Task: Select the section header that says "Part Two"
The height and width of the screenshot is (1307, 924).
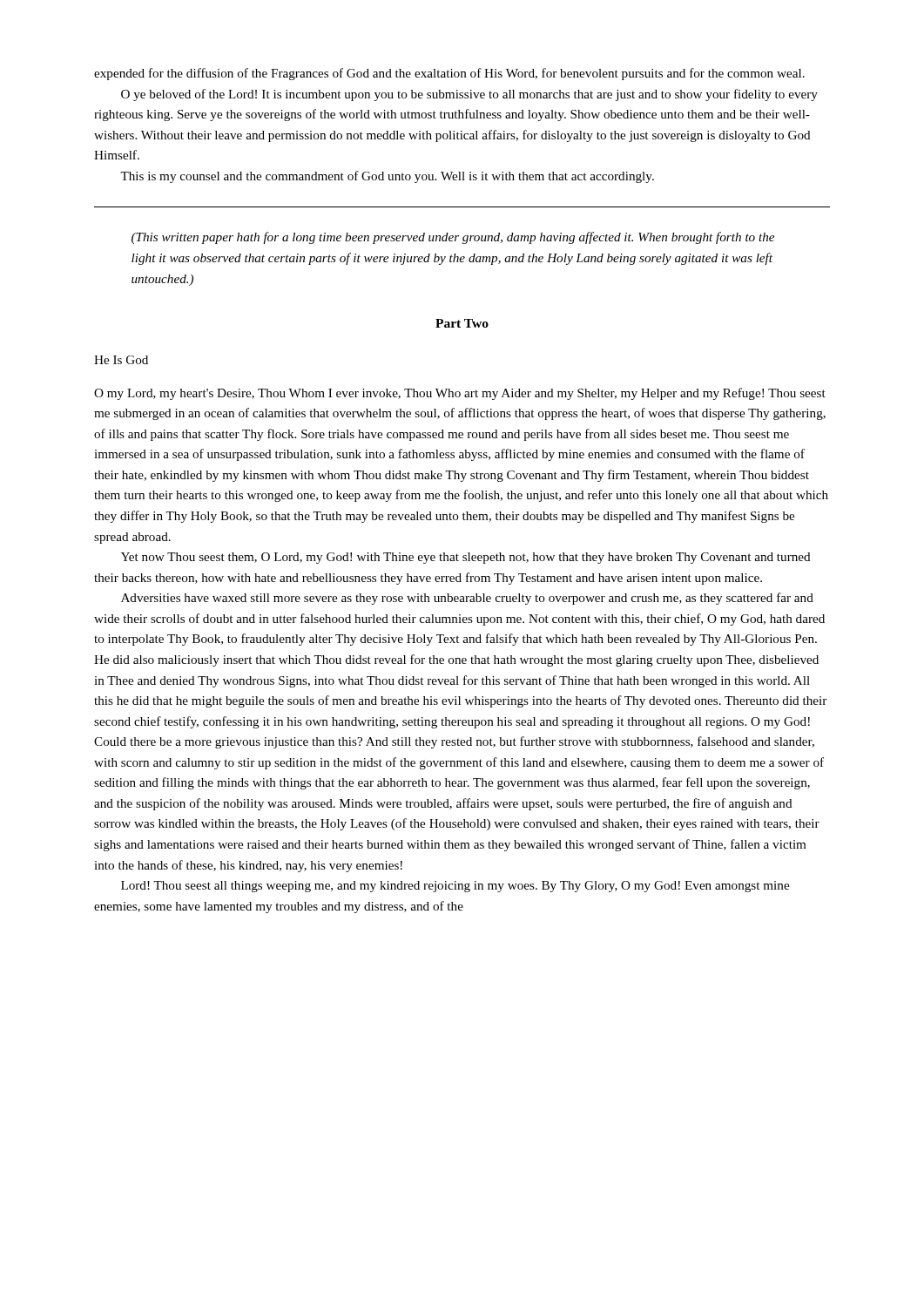Action: (462, 323)
